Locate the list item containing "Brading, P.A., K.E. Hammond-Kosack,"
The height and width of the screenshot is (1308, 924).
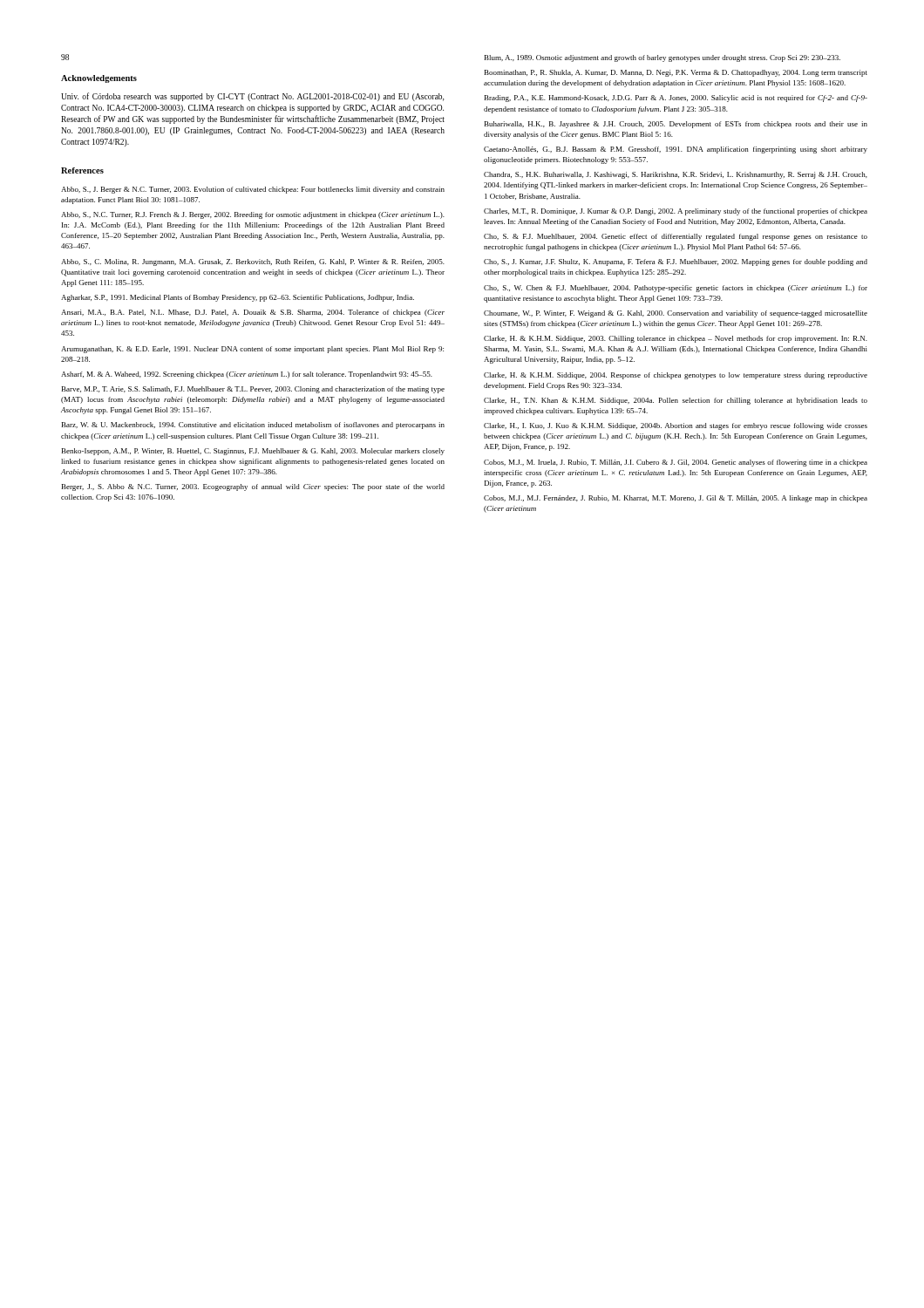pos(676,103)
